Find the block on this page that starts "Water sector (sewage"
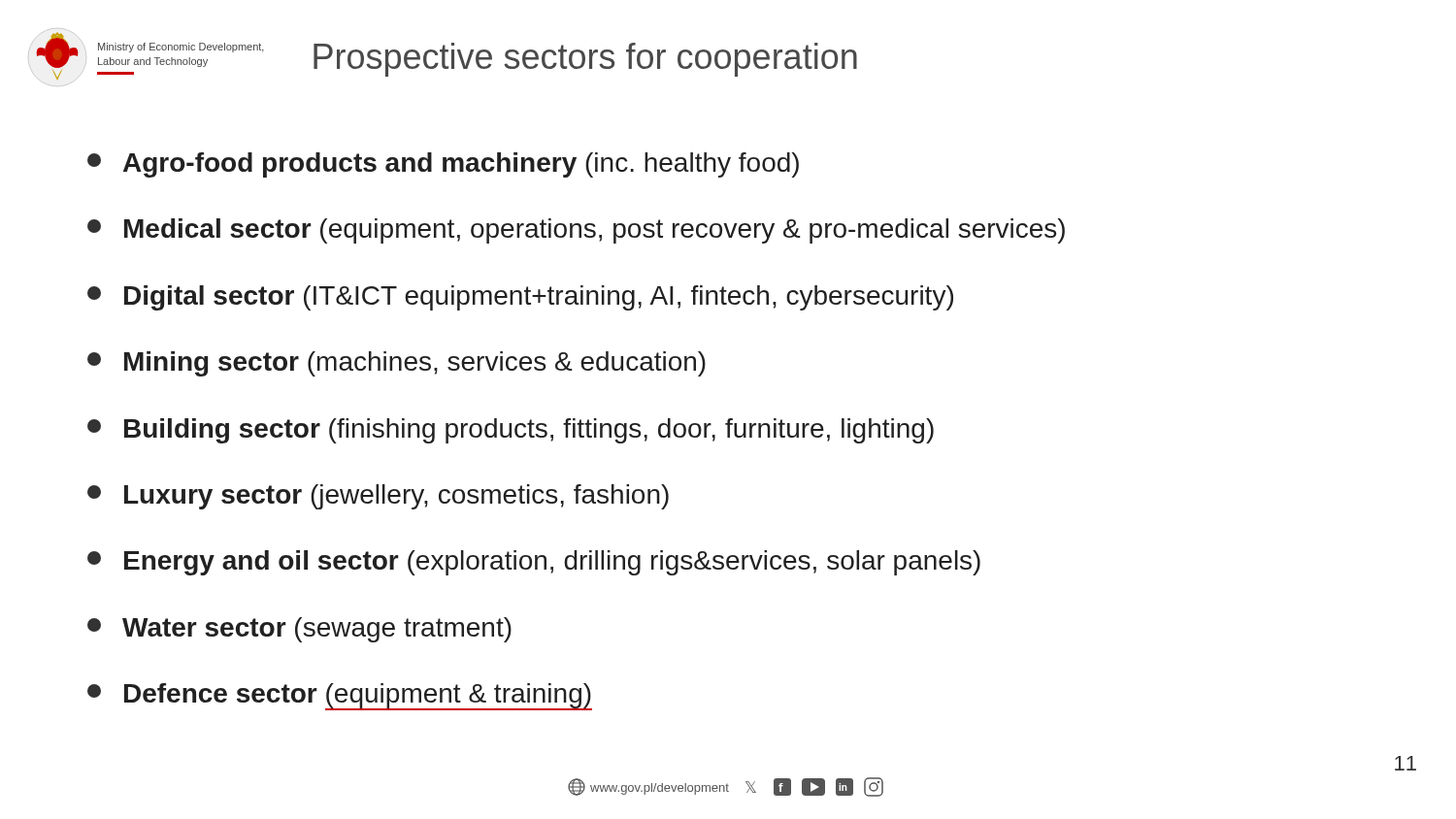The image size is (1456, 819). coord(300,628)
